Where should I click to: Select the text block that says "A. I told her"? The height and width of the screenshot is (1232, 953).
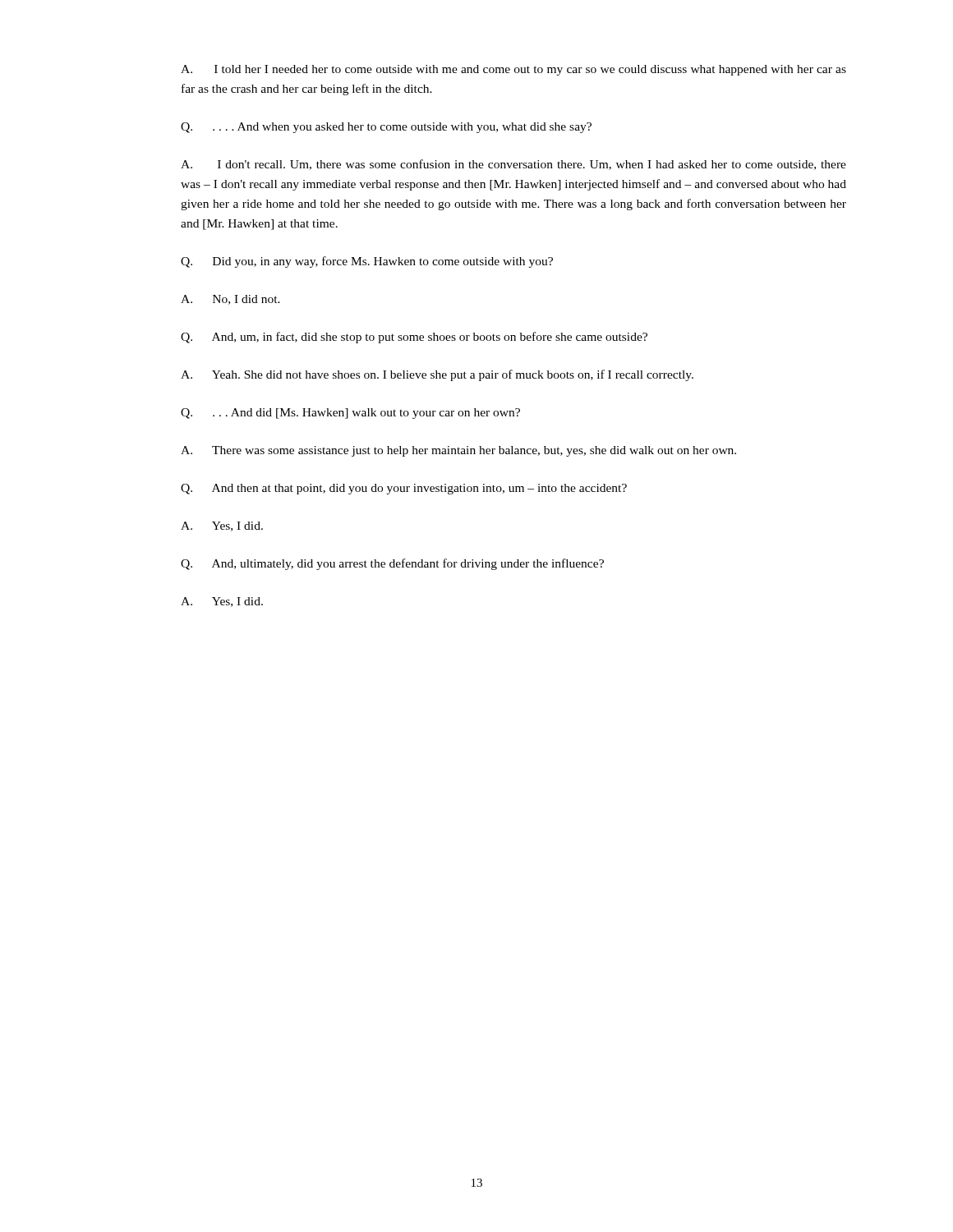click(513, 78)
